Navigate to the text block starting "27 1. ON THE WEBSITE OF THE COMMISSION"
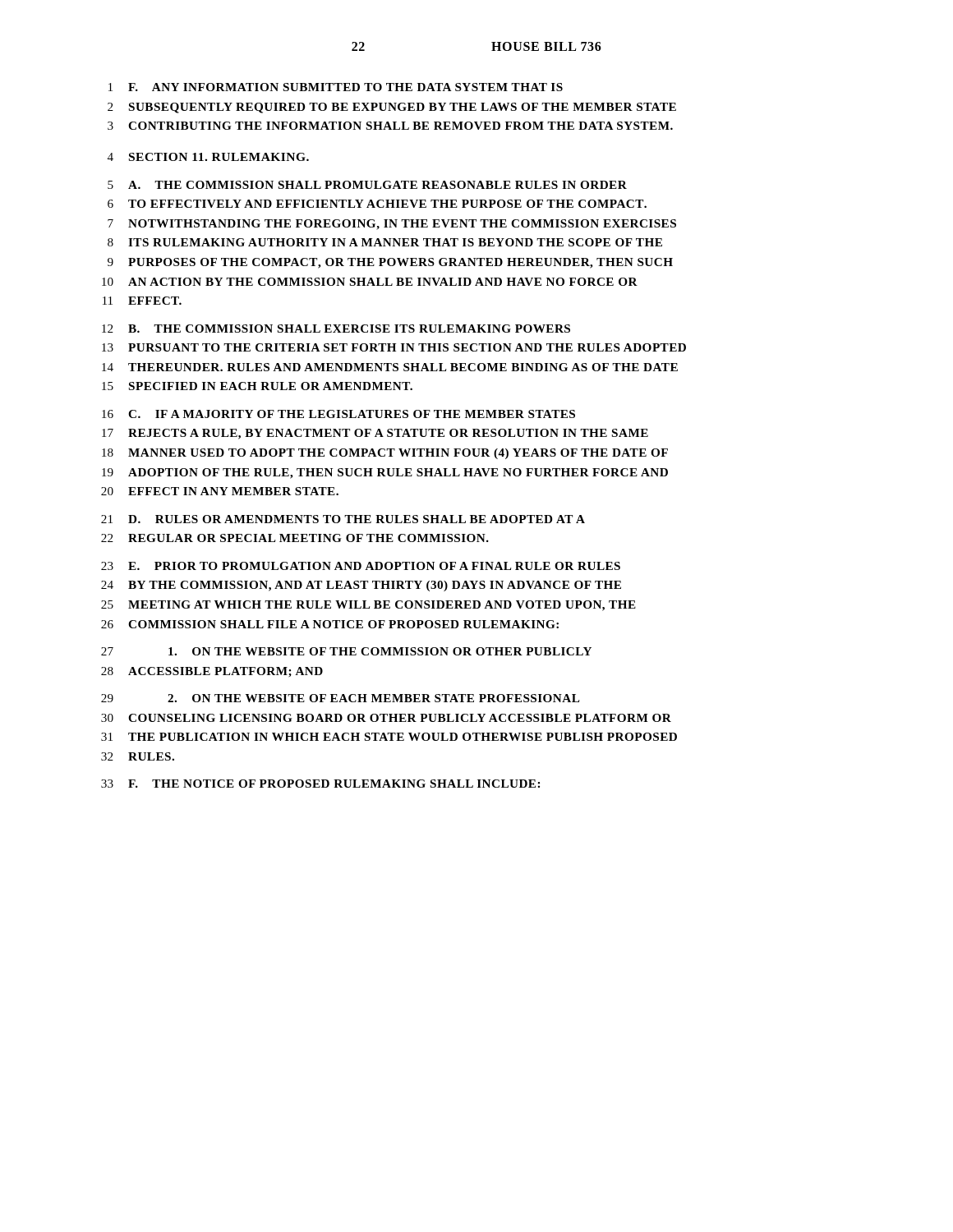This screenshot has width=953, height=1232. pyautogui.click(x=476, y=661)
